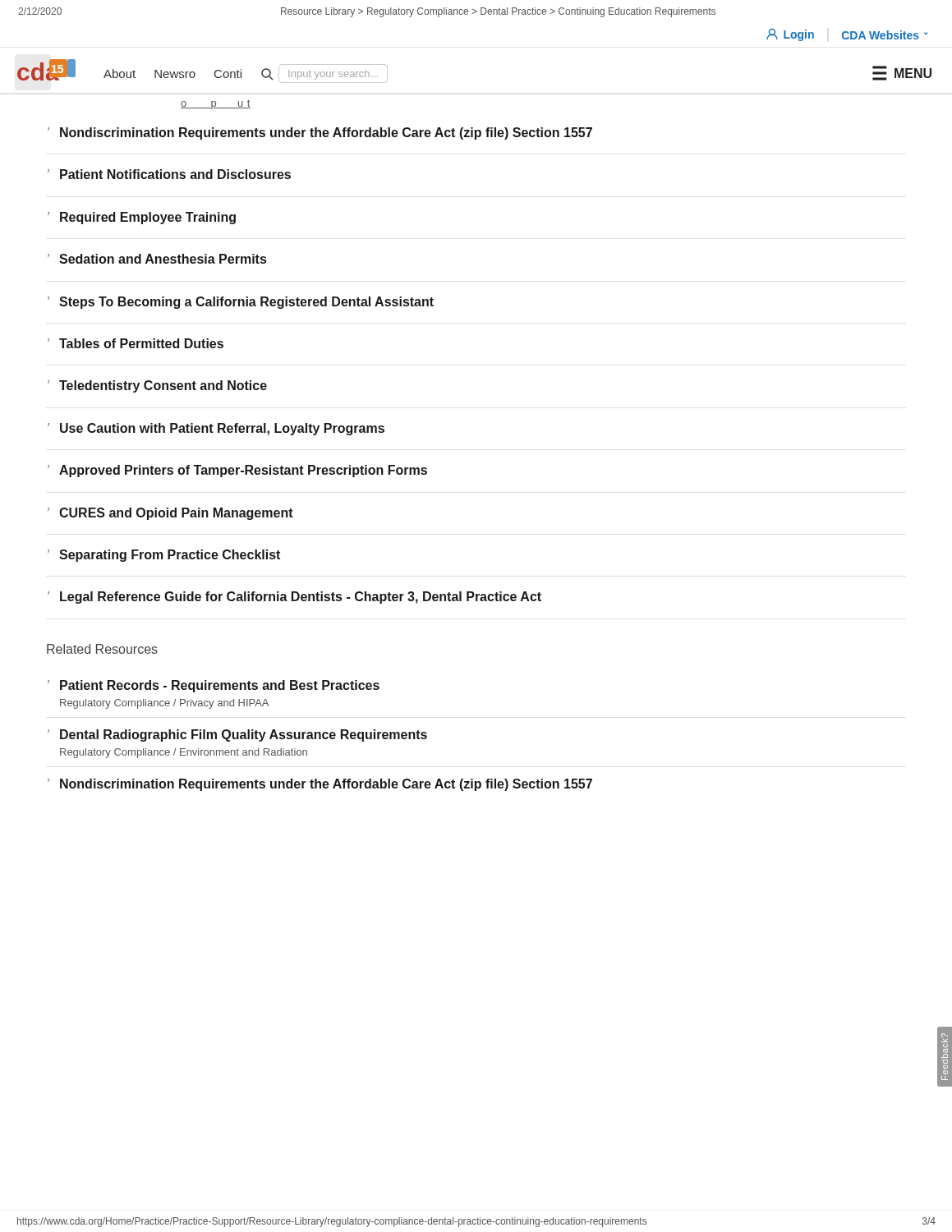Locate the list item containing "’ Required Employee Training"
Image resolution: width=952 pixels, height=1232 pixels.
pos(141,218)
